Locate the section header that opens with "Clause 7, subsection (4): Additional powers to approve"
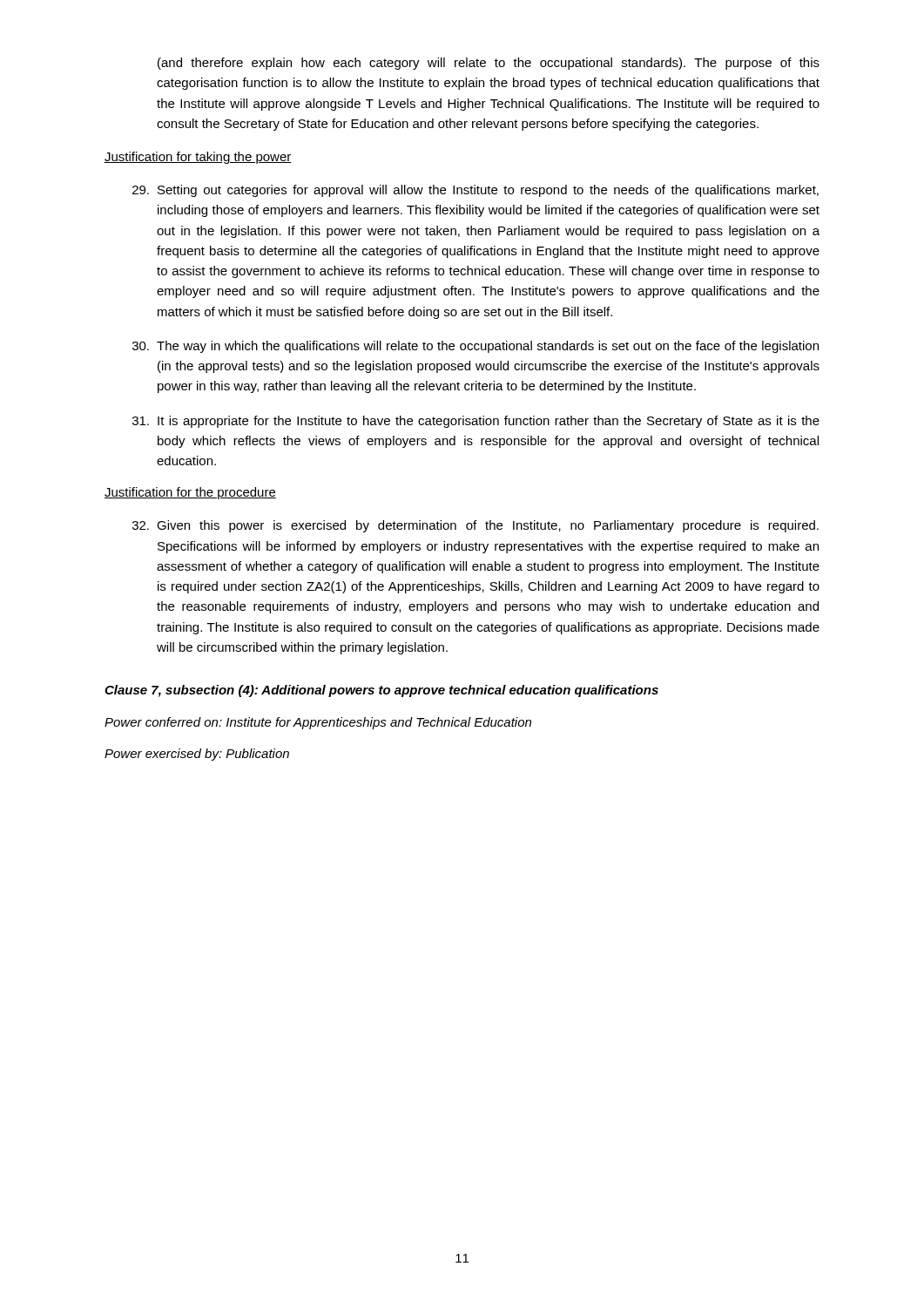This screenshot has width=924, height=1307. pyautogui.click(x=382, y=690)
